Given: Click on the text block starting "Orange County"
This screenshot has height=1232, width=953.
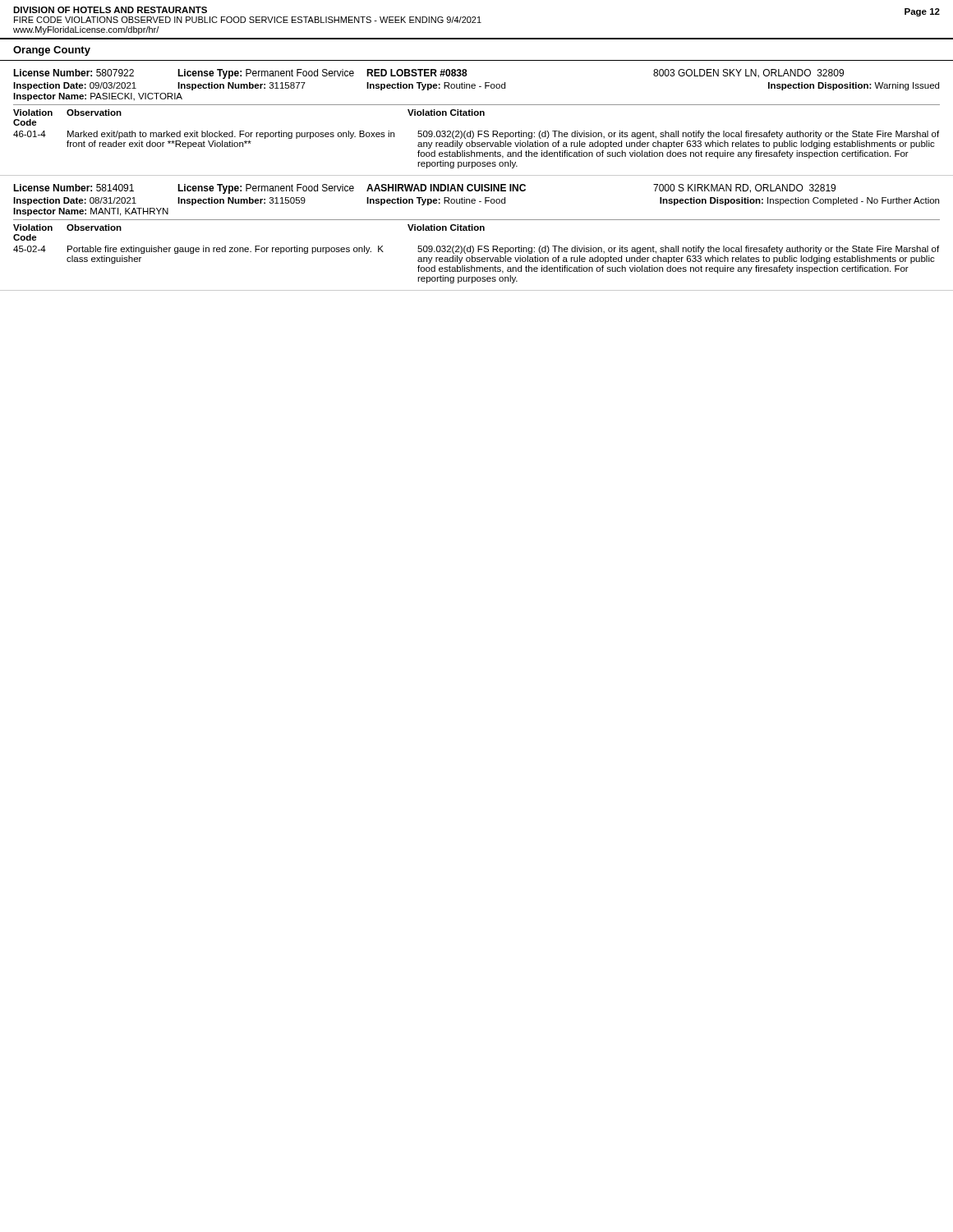Looking at the screenshot, I should (52, 50).
